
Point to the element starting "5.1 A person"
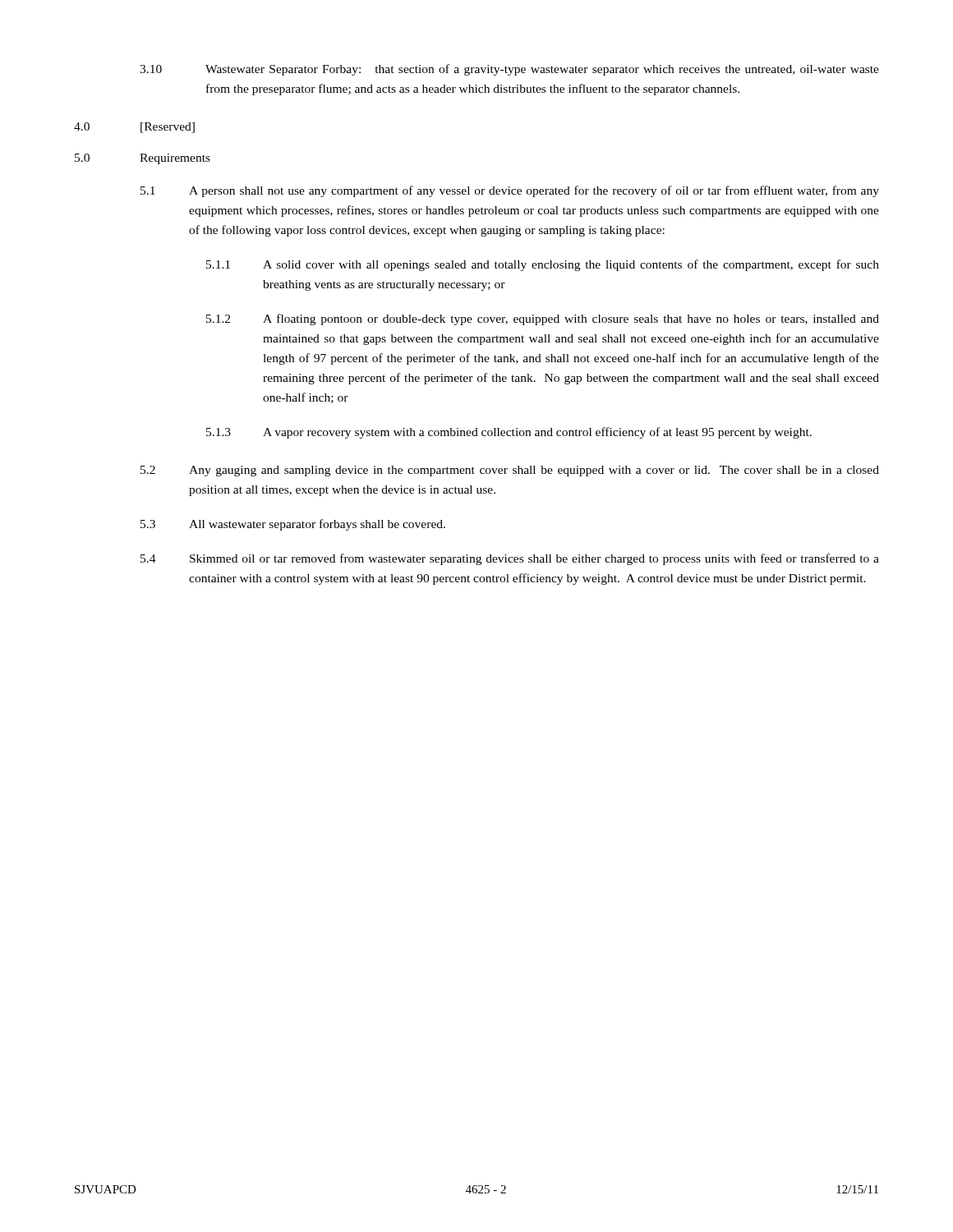point(509,210)
